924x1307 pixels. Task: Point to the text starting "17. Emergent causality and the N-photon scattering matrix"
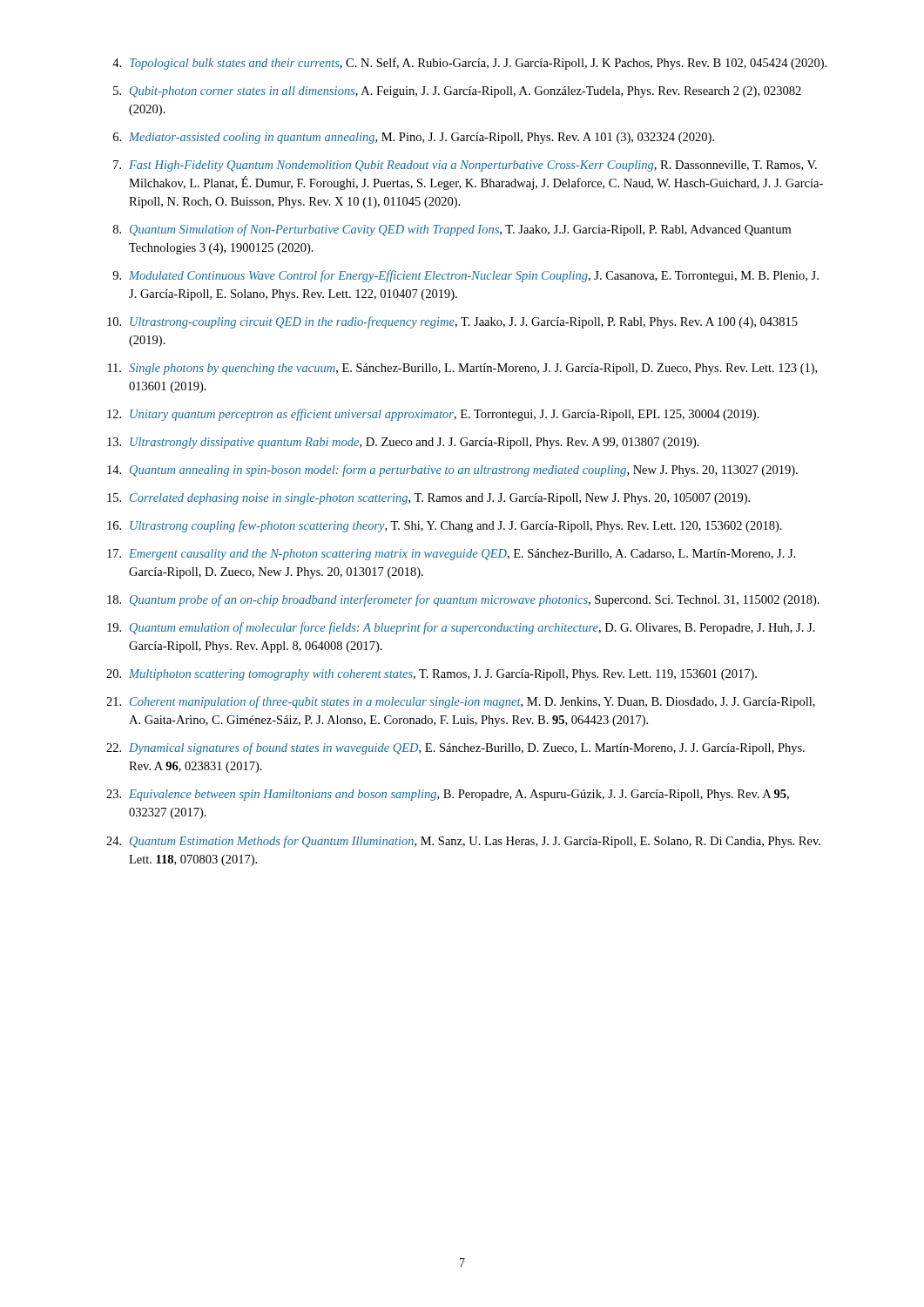click(462, 563)
